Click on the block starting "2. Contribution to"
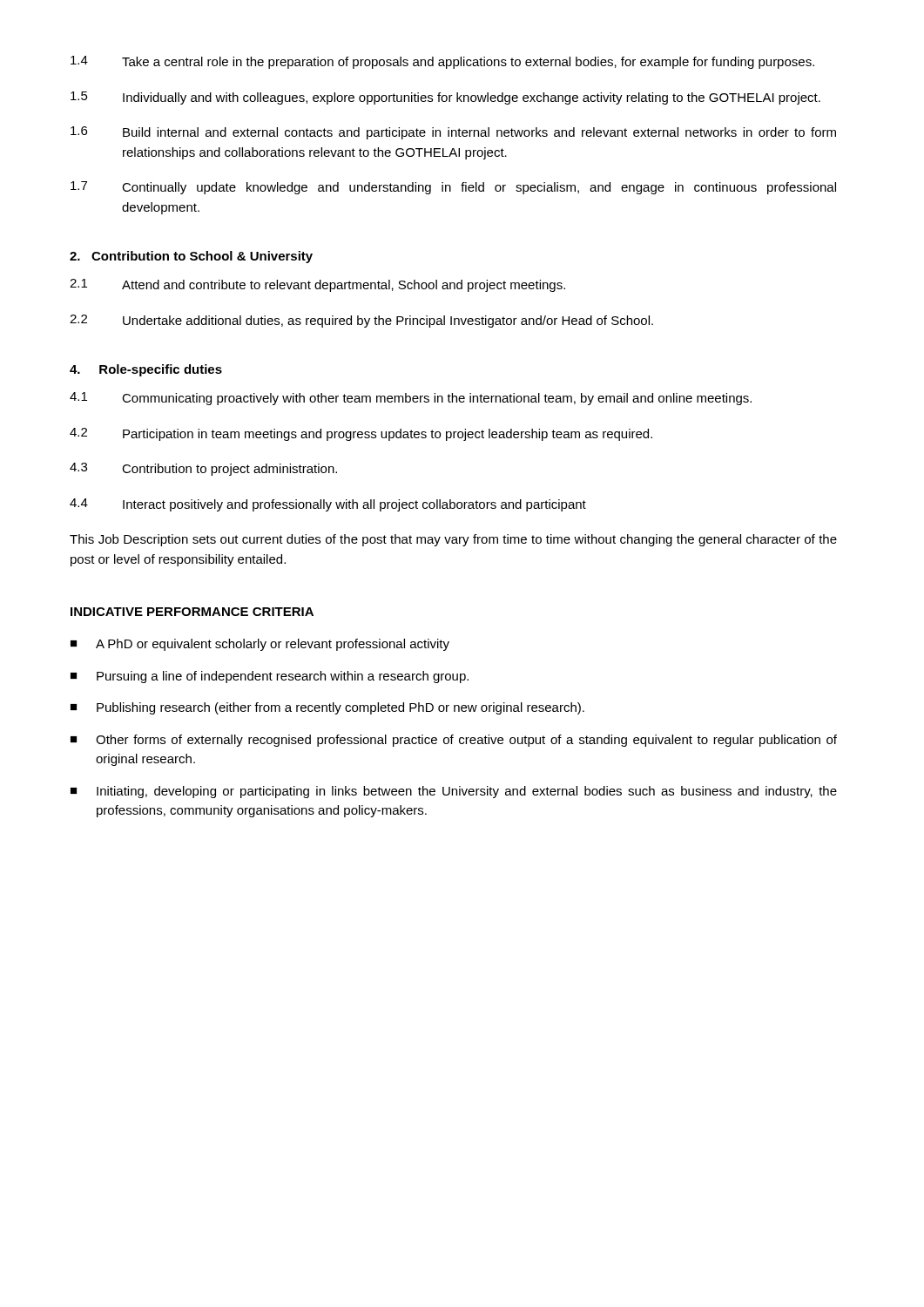This screenshot has height=1307, width=924. pos(191,256)
